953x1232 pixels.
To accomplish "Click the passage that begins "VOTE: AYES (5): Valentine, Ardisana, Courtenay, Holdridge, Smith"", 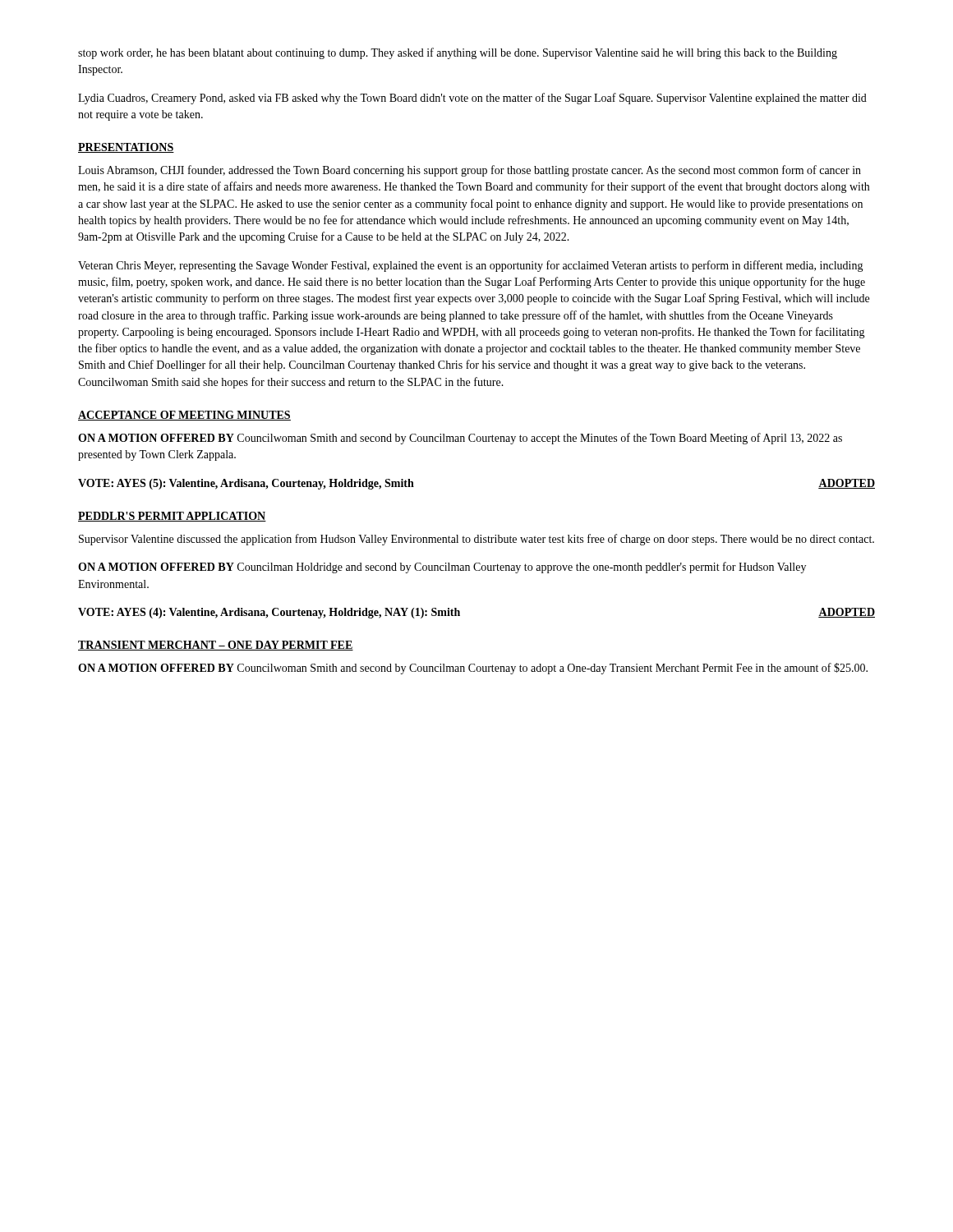I will [241, 484].
